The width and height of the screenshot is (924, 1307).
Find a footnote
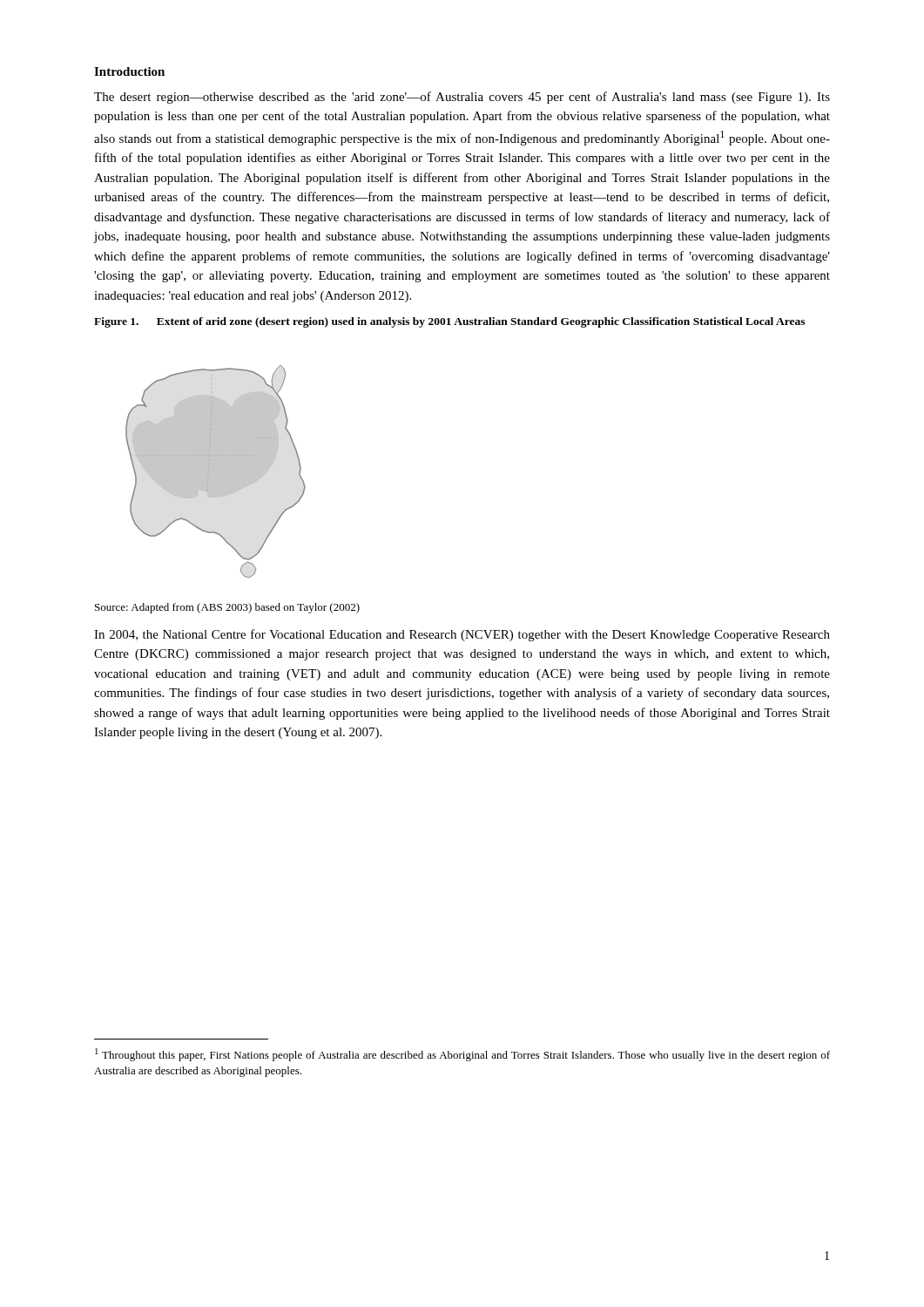pyautogui.click(x=462, y=1061)
